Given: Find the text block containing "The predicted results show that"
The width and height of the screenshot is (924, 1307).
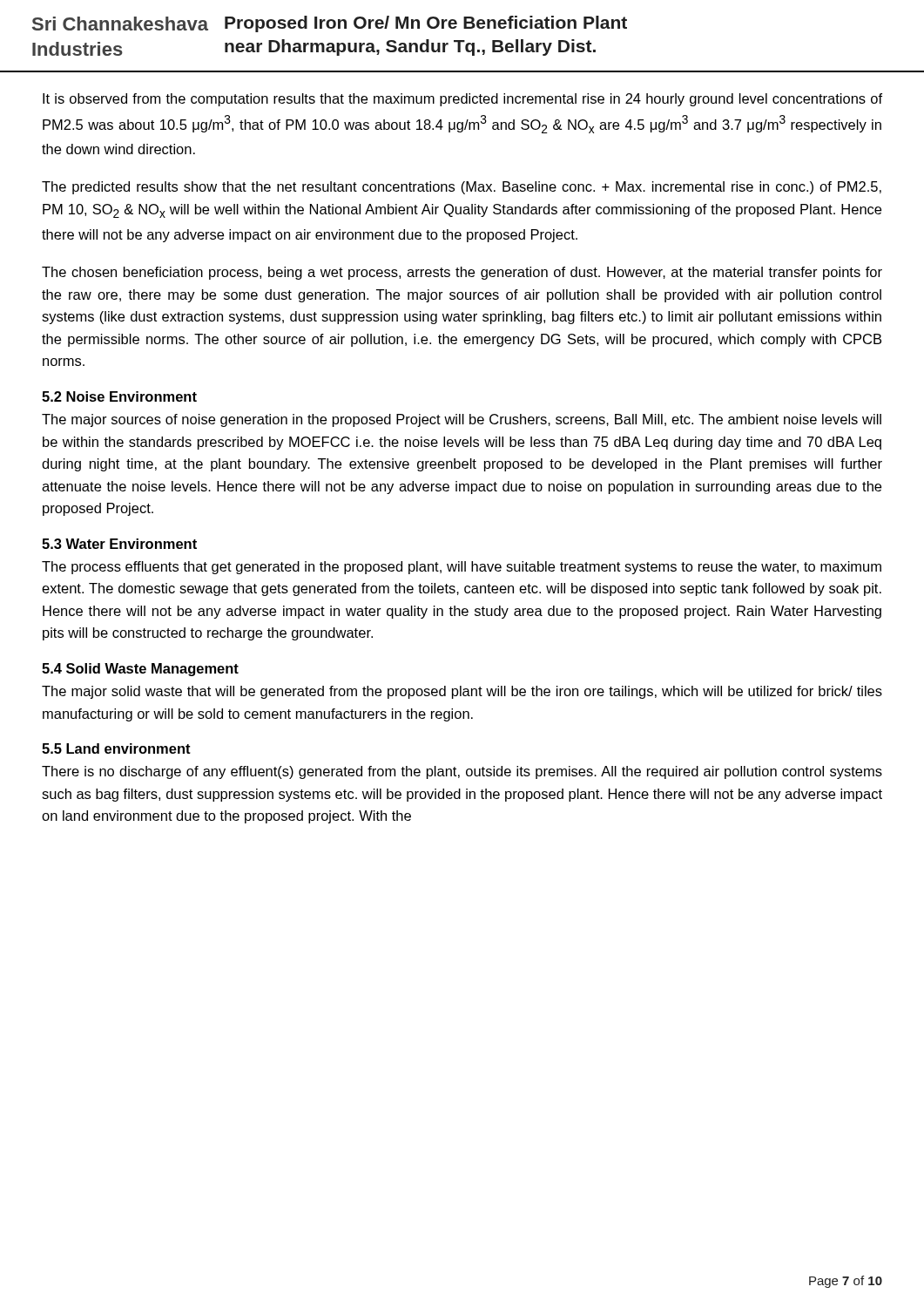Looking at the screenshot, I should (x=462, y=210).
